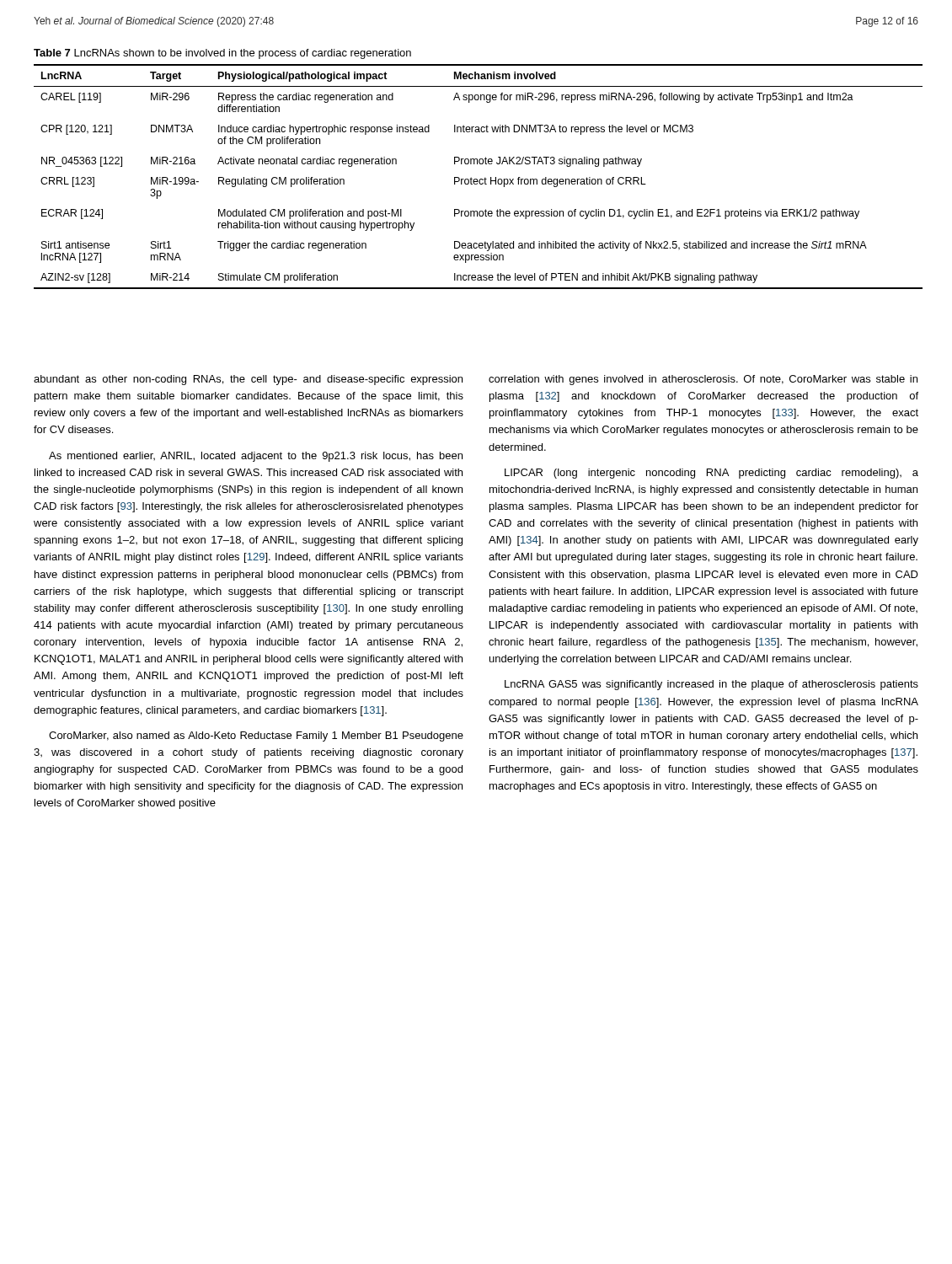Navigate to the region starting "Table 7 LncRNAs shown to be"
Image resolution: width=952 pixels, height=1264 pixels.
[x=478, y=168]
